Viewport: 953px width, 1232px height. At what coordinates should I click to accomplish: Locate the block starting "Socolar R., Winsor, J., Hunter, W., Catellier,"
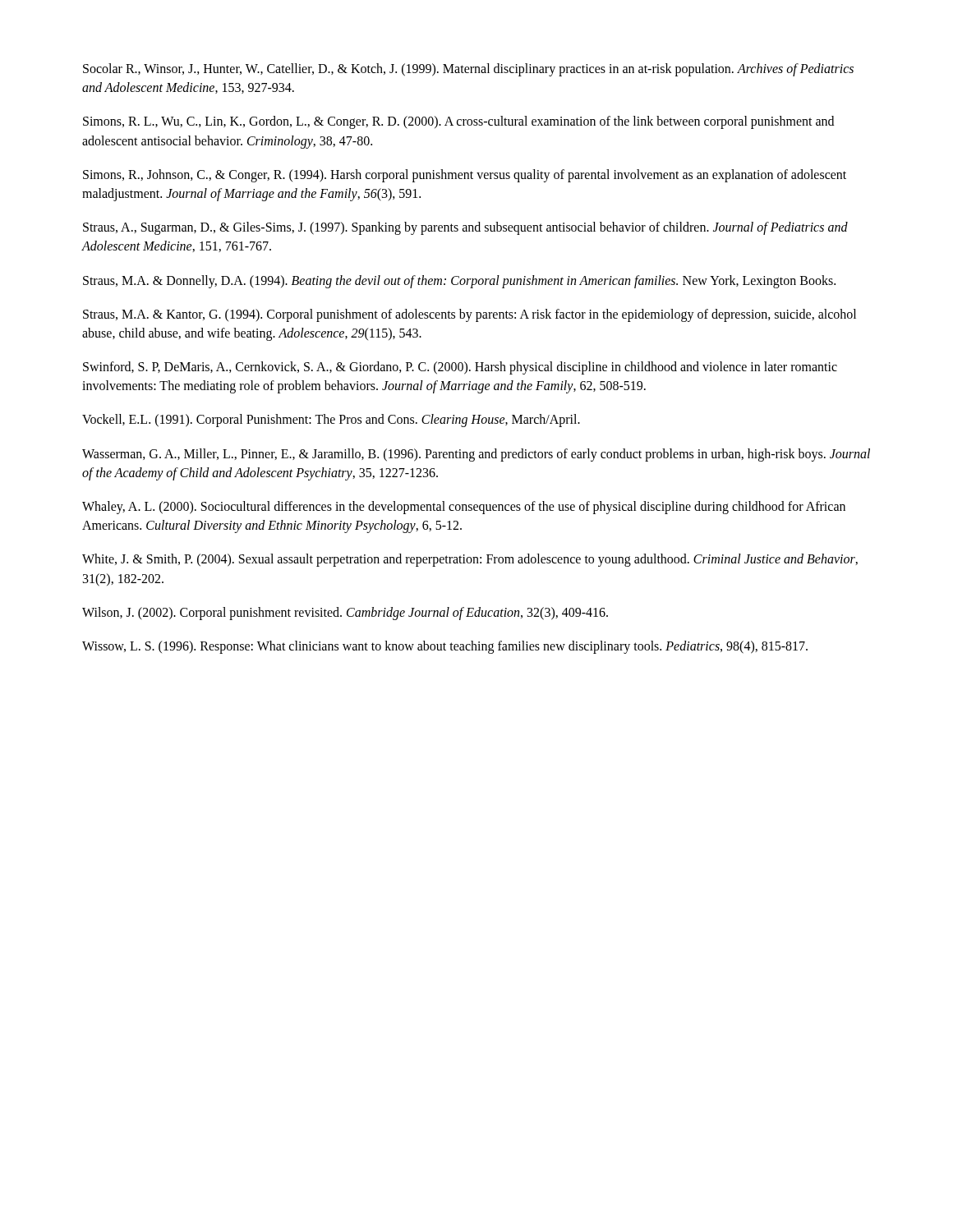[468, 78]
